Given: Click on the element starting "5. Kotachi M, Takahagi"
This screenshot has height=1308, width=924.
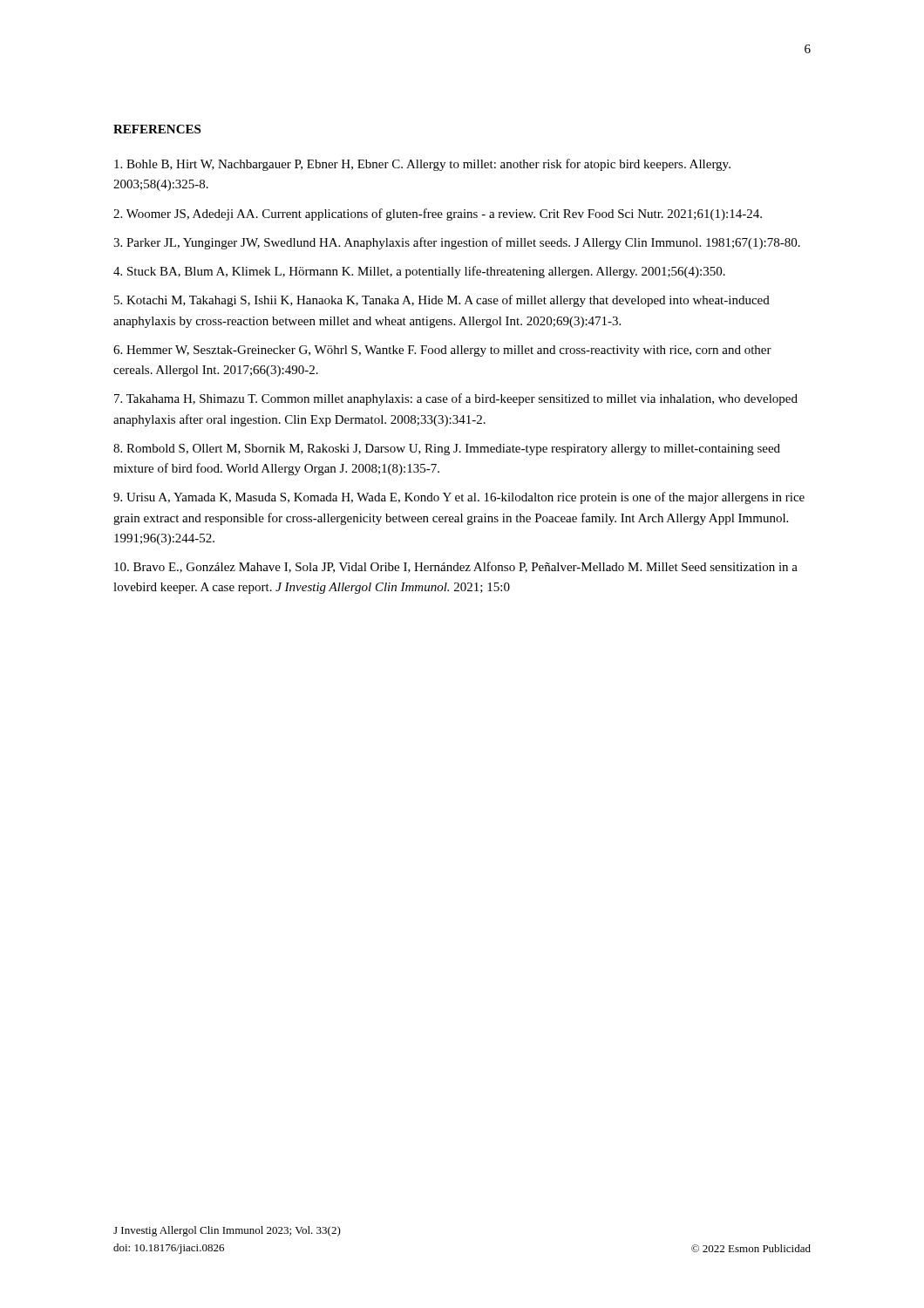Looking at the screenshot, I should coord(441,310).
